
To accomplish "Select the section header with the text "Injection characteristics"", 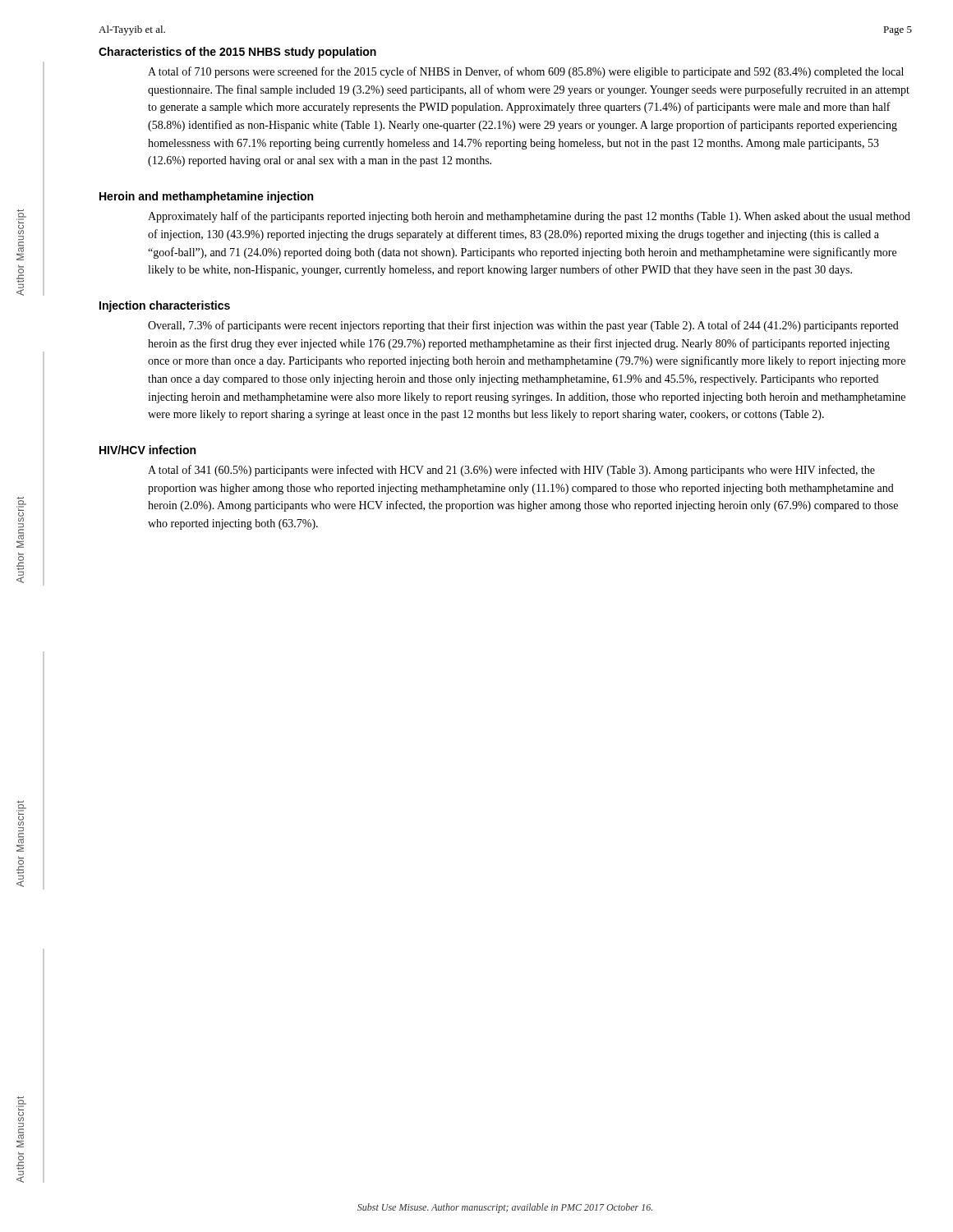I will [164, 305].
